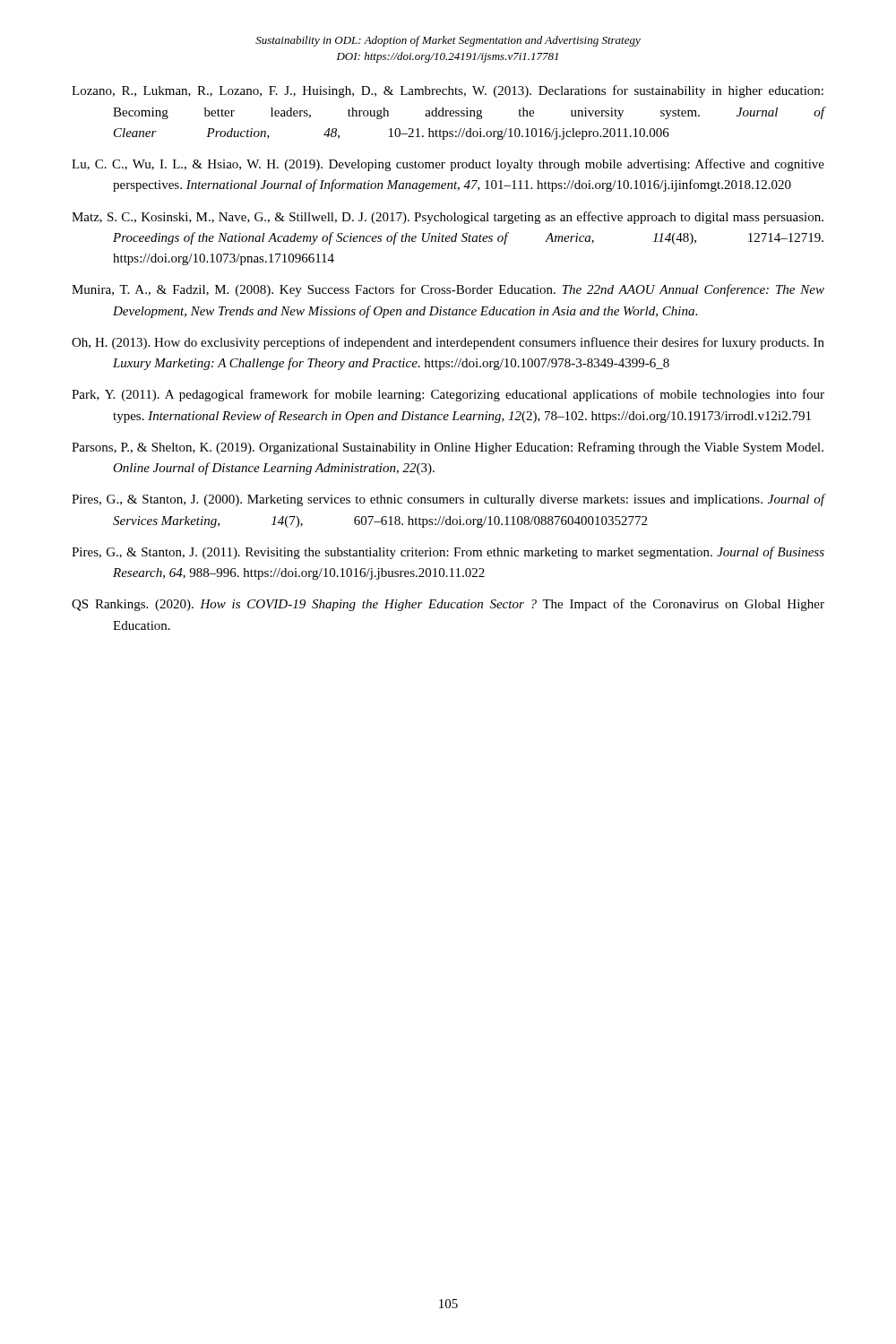Select the list item containing "QS Rankings. (2020). How is COVID-19 Shaping"
Viewport: 896px width, 1344px height.
[x=448, y=615]
